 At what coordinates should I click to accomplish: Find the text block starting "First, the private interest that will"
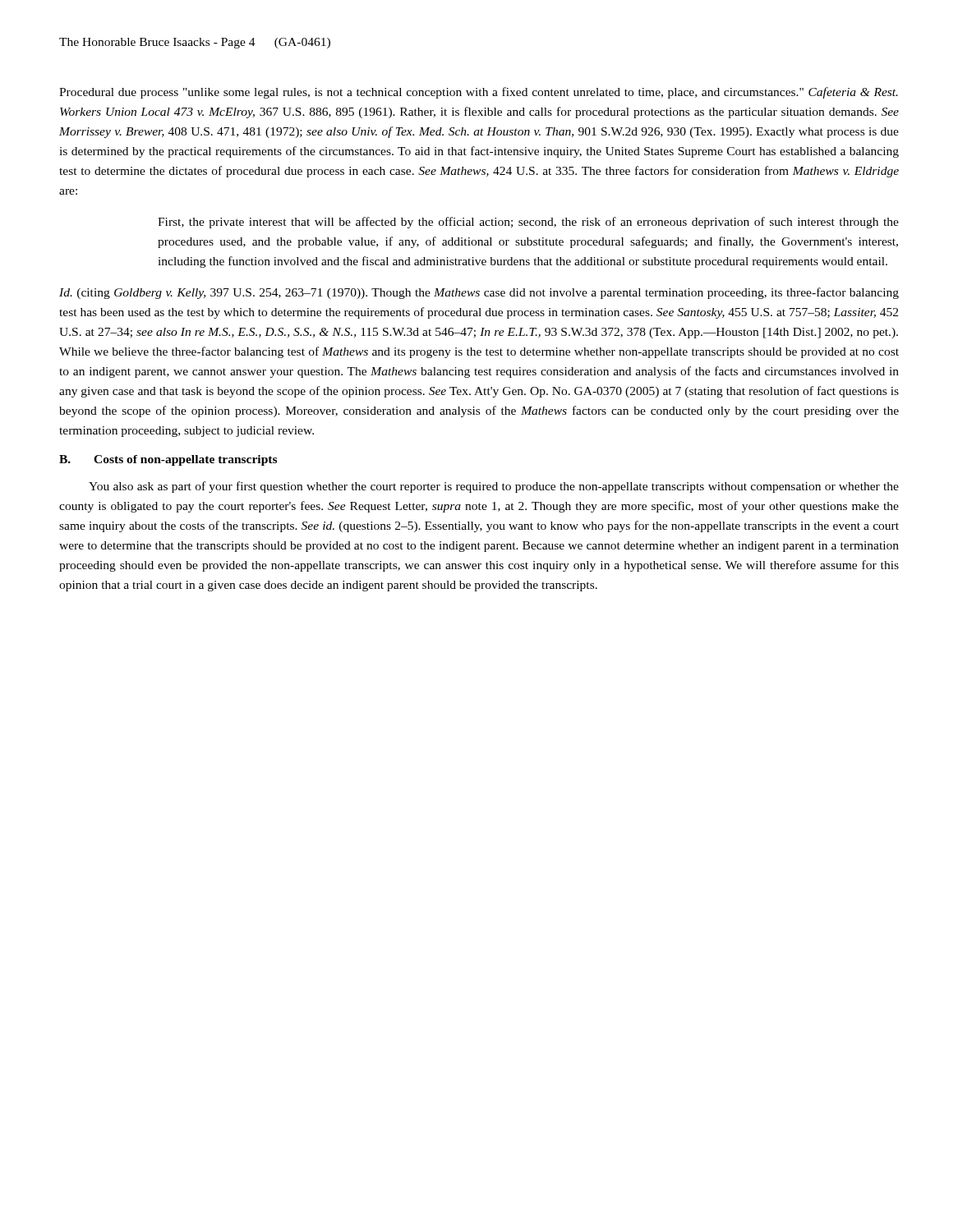[x=528, y=242]
